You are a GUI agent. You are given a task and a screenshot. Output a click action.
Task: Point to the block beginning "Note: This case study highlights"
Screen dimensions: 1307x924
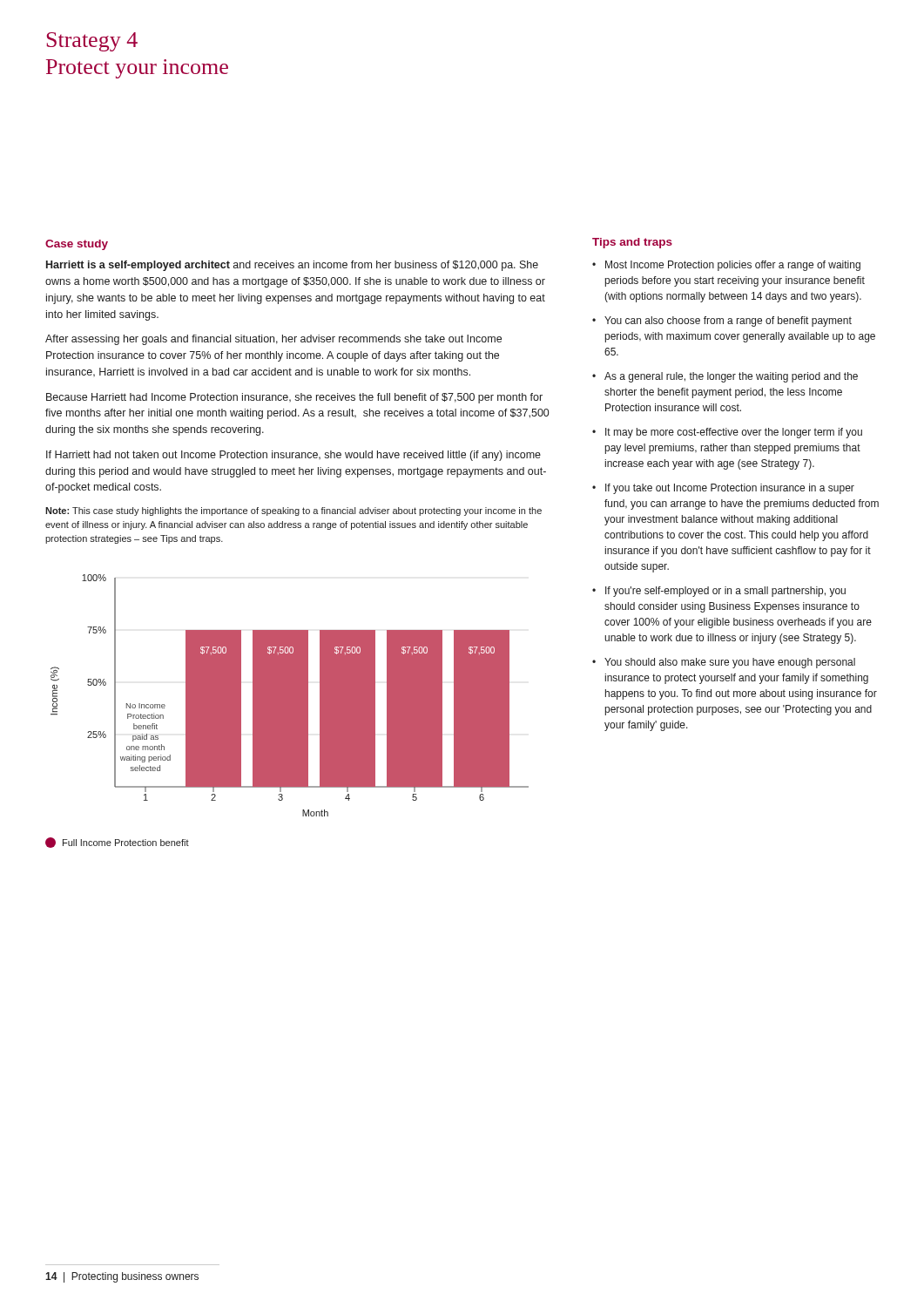click(x=294, y=525)
